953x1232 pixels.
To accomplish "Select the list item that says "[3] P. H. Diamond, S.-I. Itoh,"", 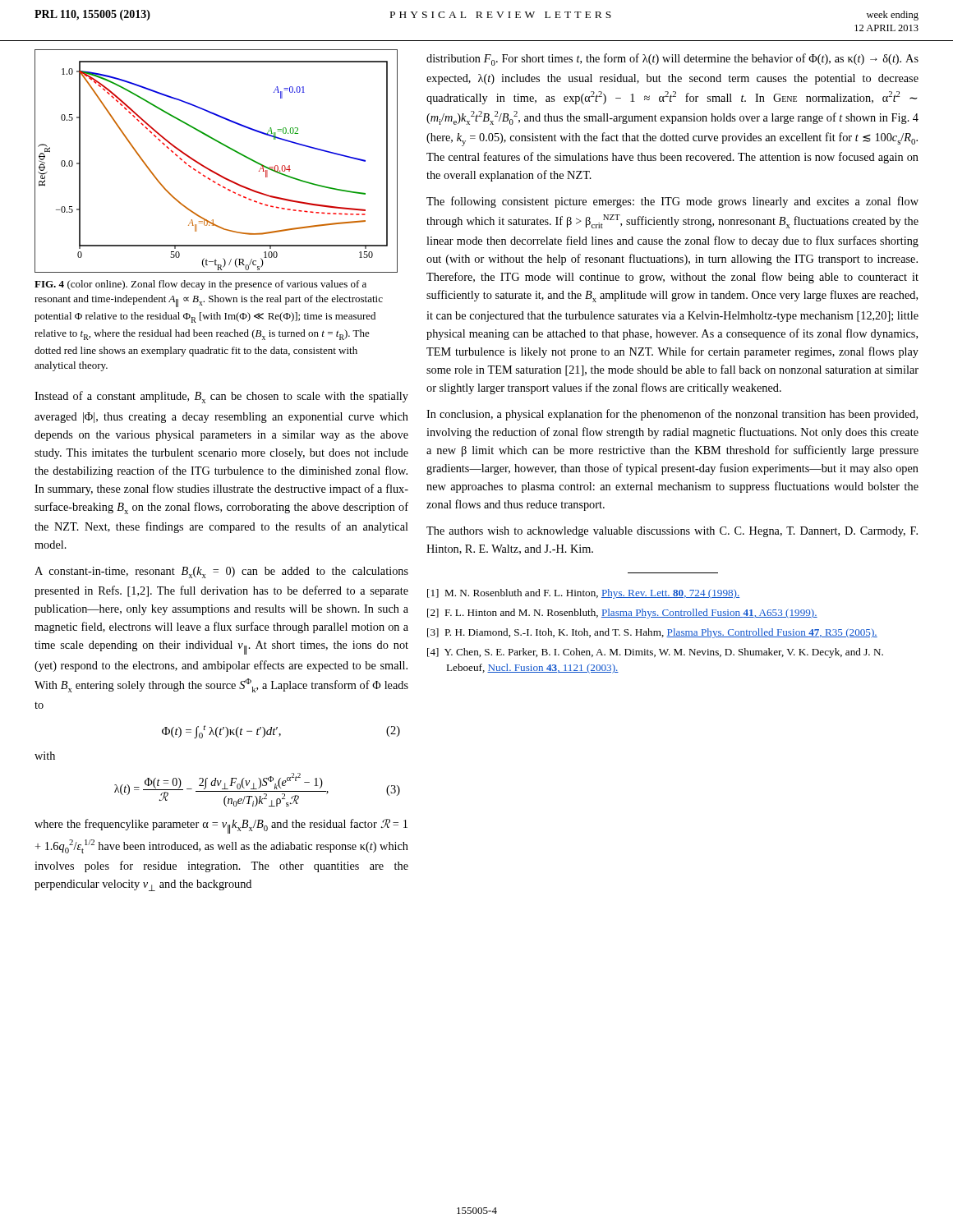I will click(652, 632).
